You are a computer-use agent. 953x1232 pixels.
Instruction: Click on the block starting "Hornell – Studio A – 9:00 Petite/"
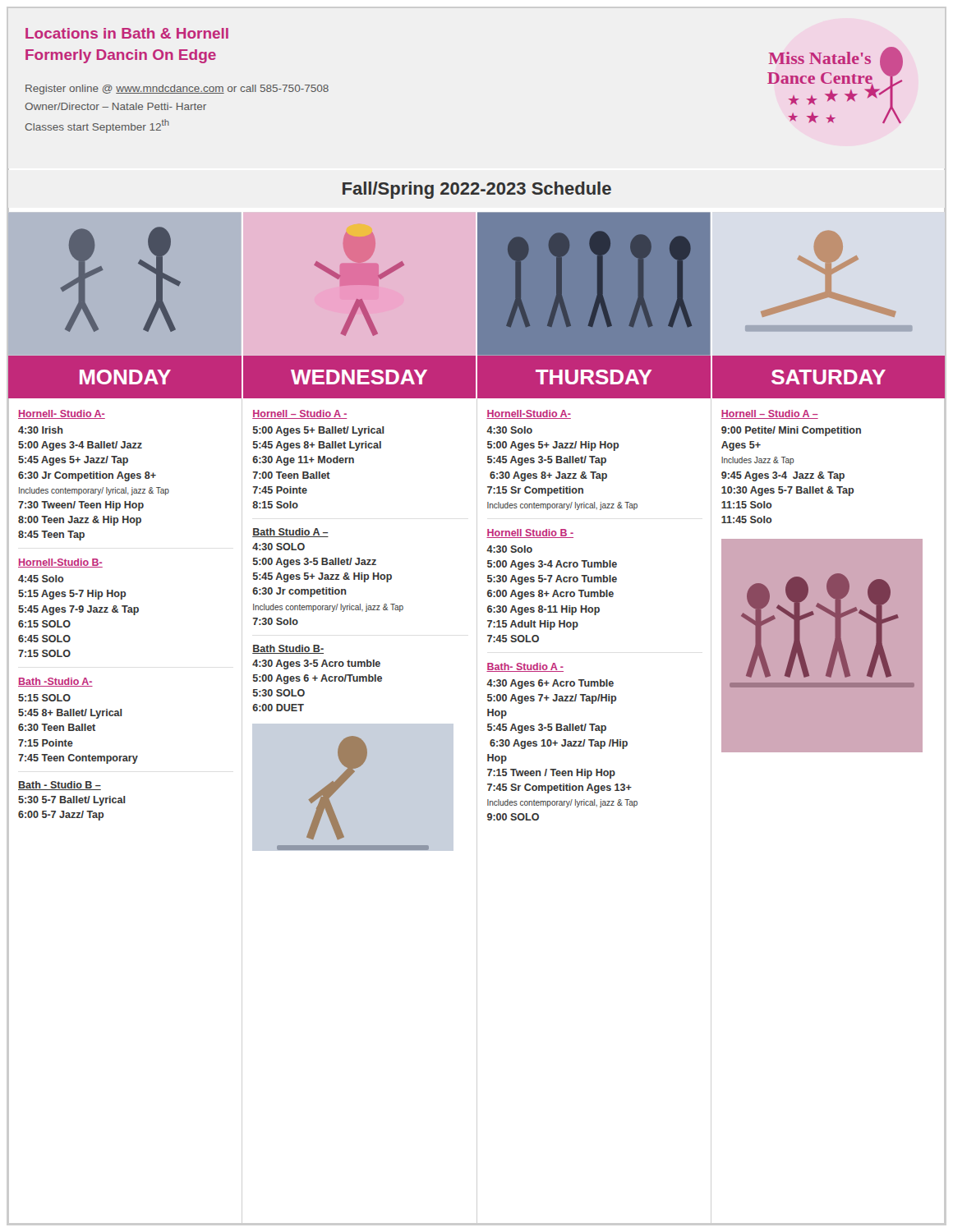pos(829,582)
